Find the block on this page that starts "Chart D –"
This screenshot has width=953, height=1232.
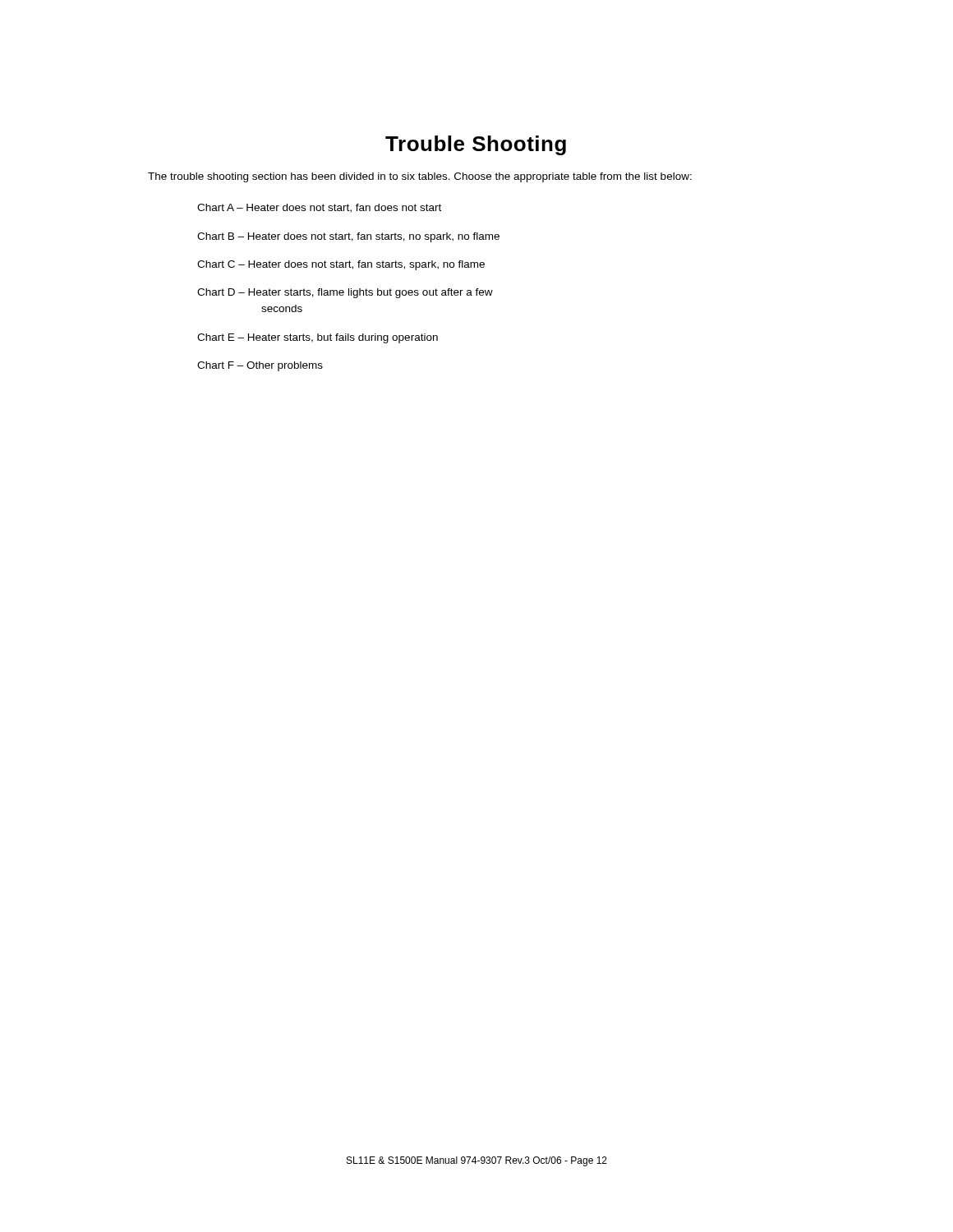345,302
